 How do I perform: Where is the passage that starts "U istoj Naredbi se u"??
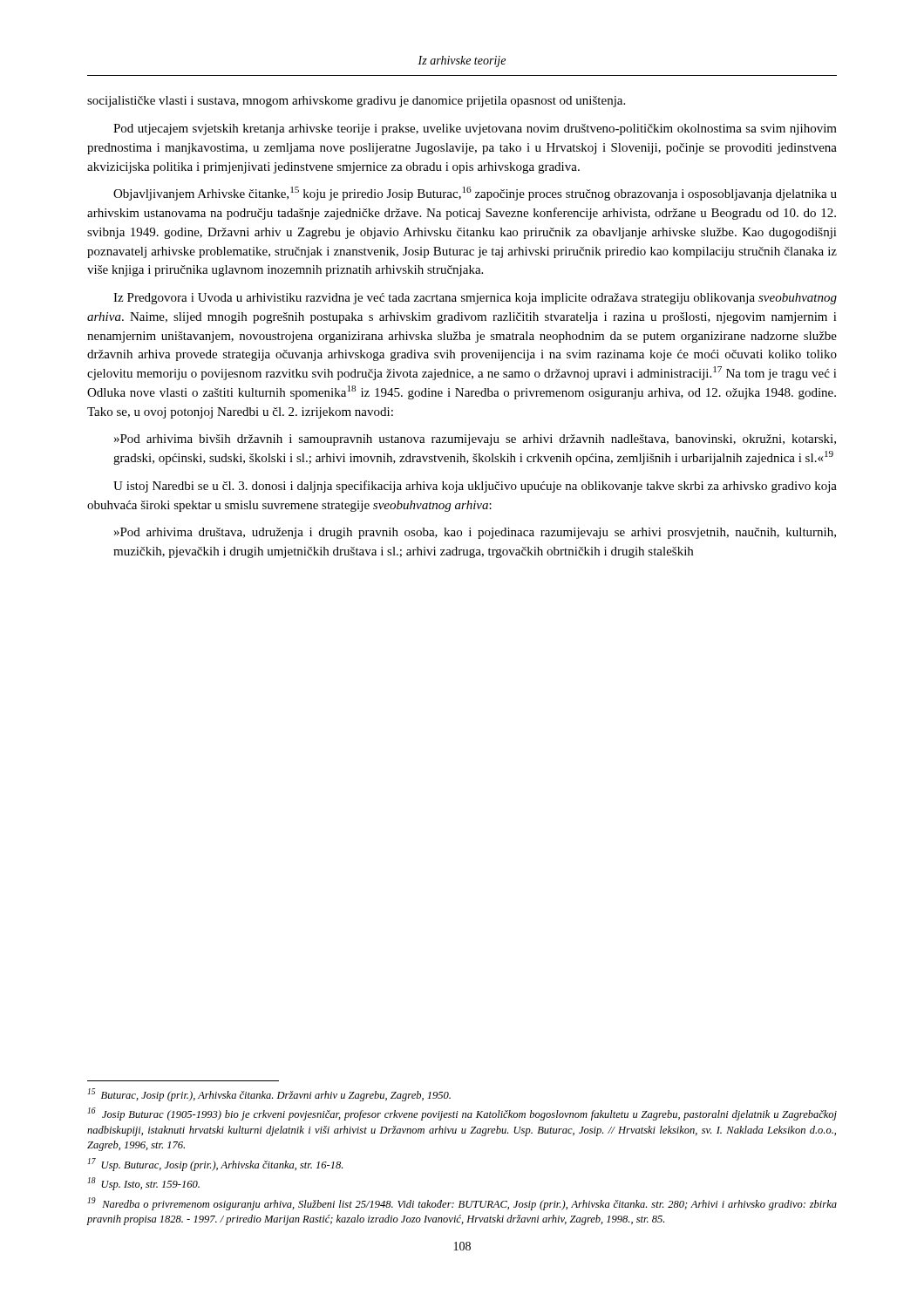point(462,496)
